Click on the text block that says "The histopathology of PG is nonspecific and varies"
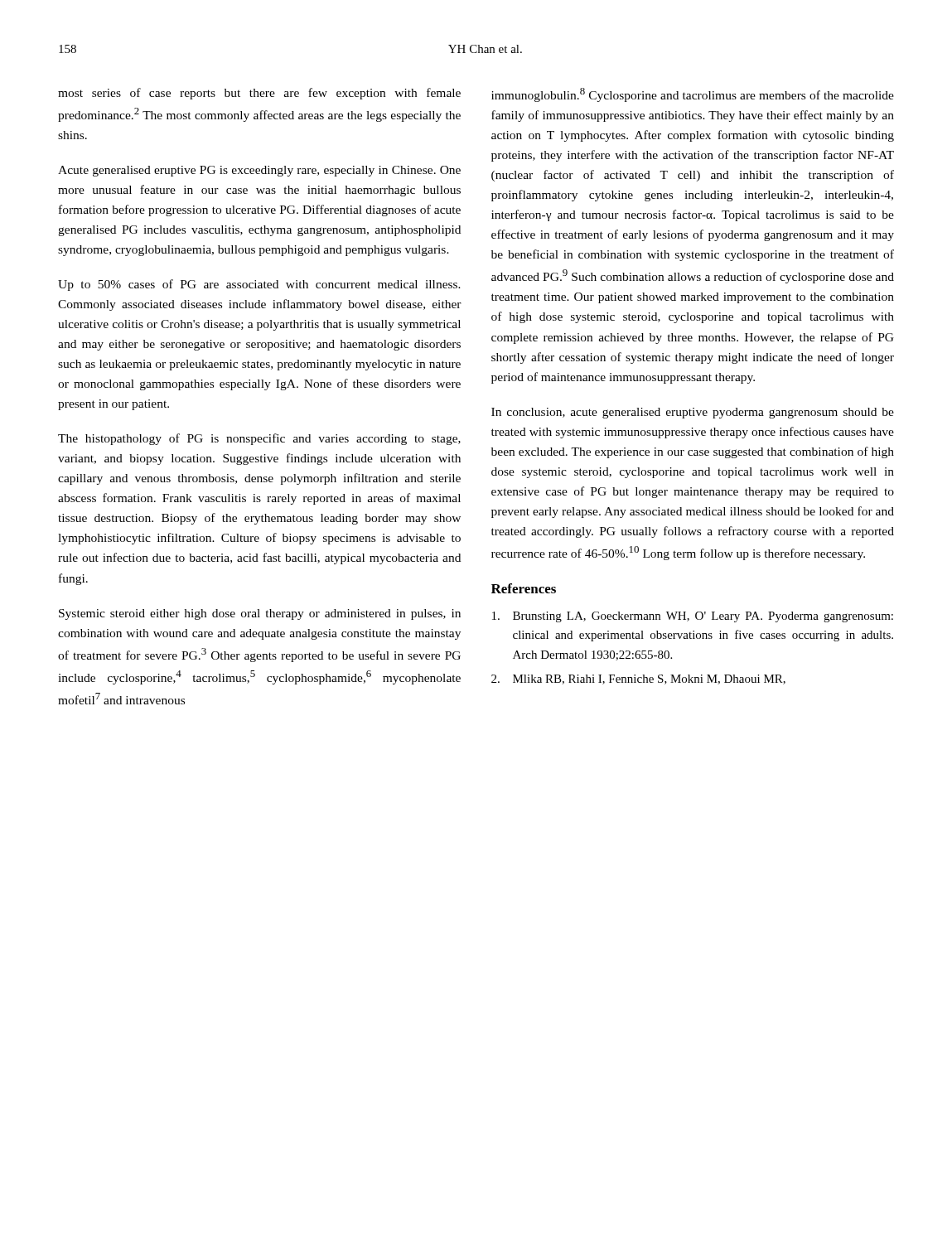 (x=260, y=508)
